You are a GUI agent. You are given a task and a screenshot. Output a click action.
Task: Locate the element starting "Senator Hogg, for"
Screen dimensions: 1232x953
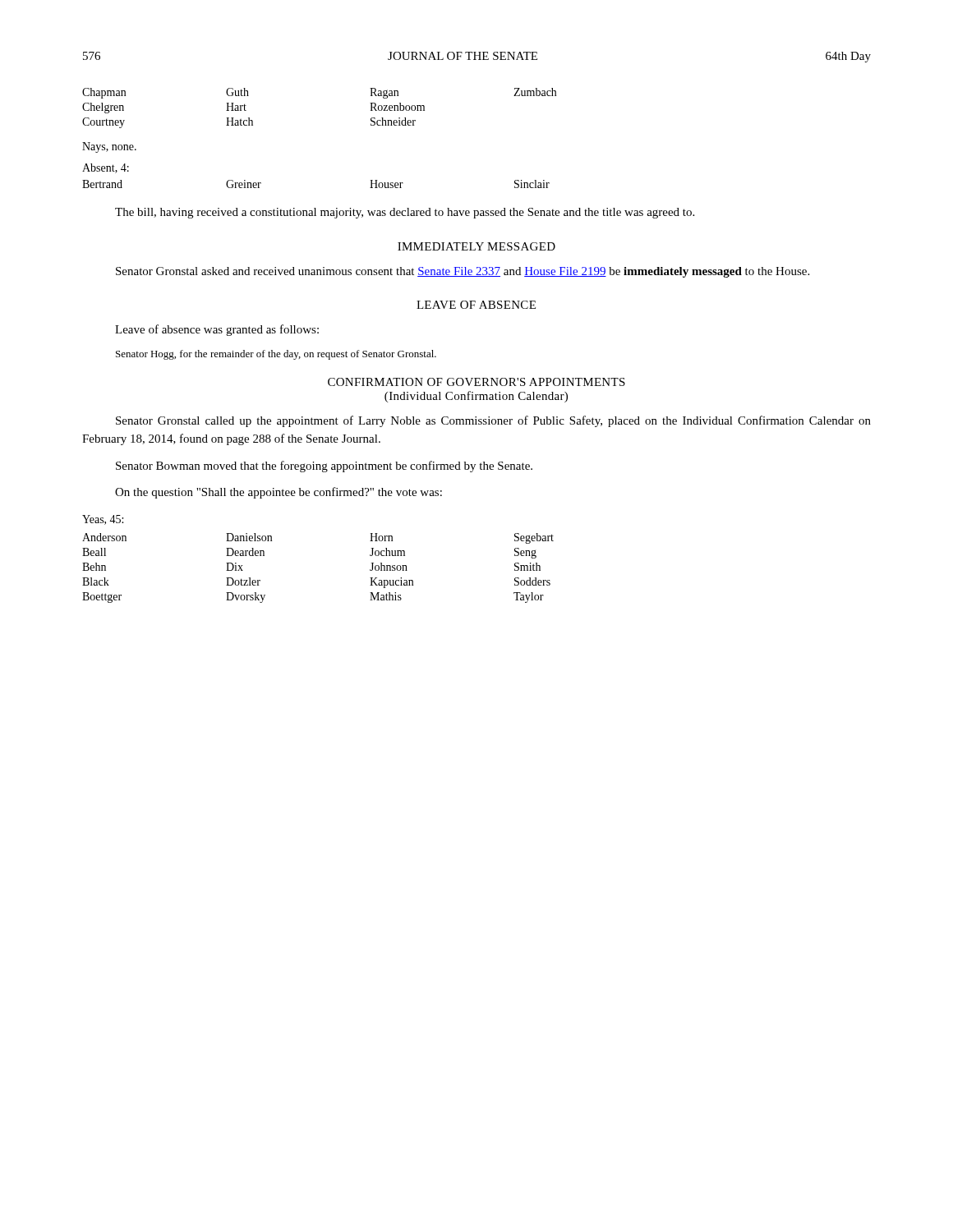[276, 353]
